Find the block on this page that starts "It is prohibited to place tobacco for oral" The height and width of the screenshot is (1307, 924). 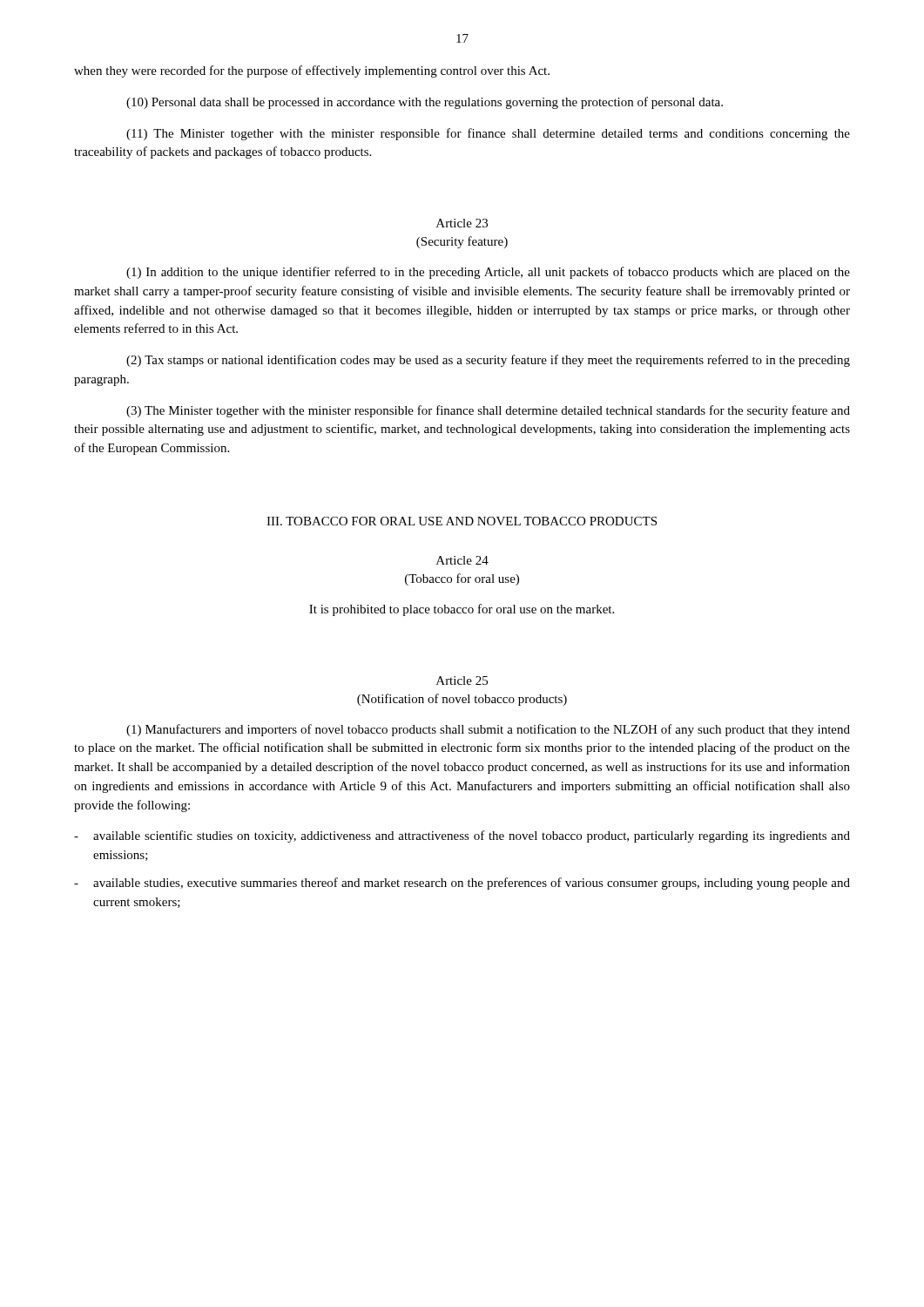pyautogui.click(x=462, y=609)
